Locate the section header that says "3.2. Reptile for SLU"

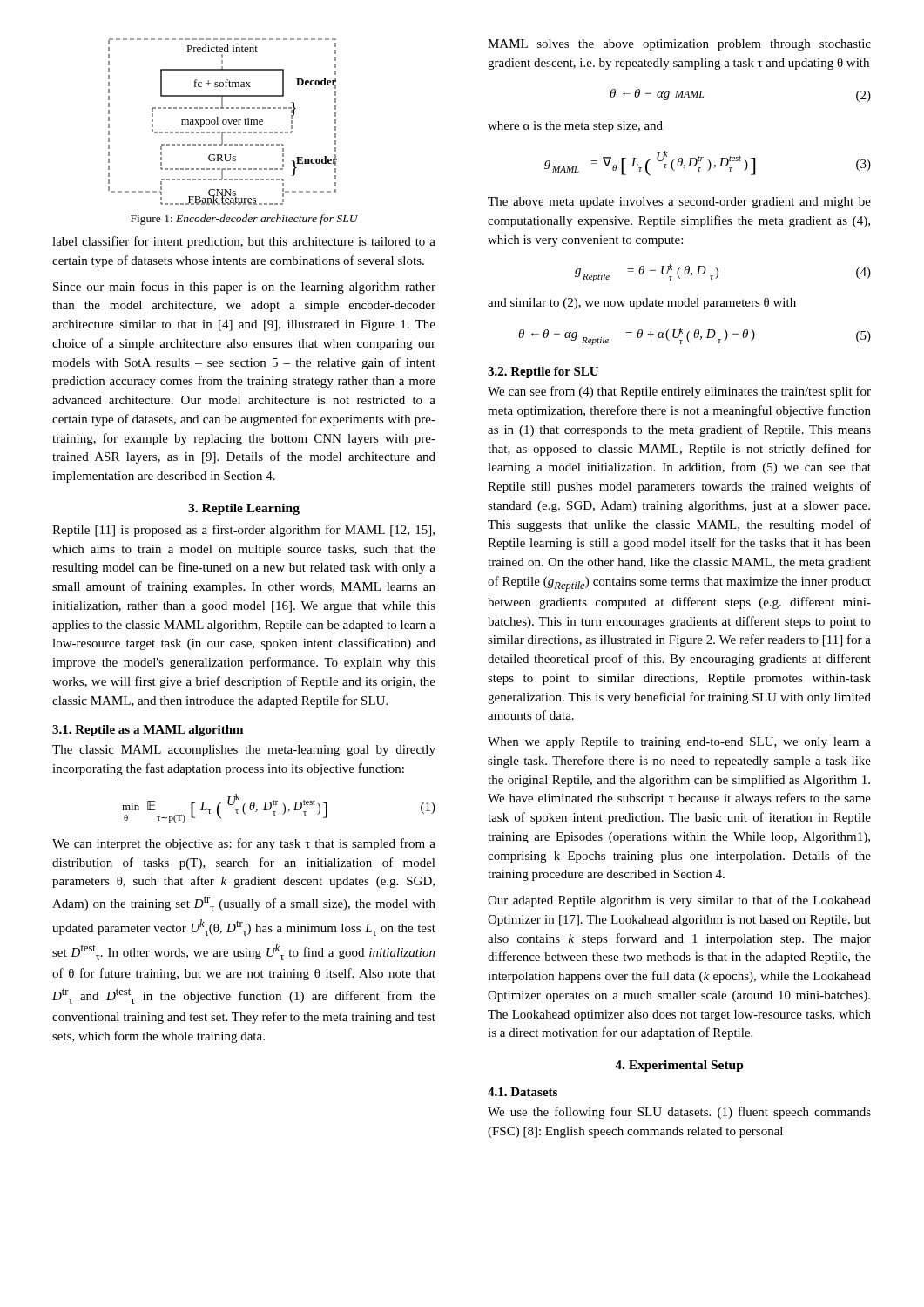[x=543, y=371]
